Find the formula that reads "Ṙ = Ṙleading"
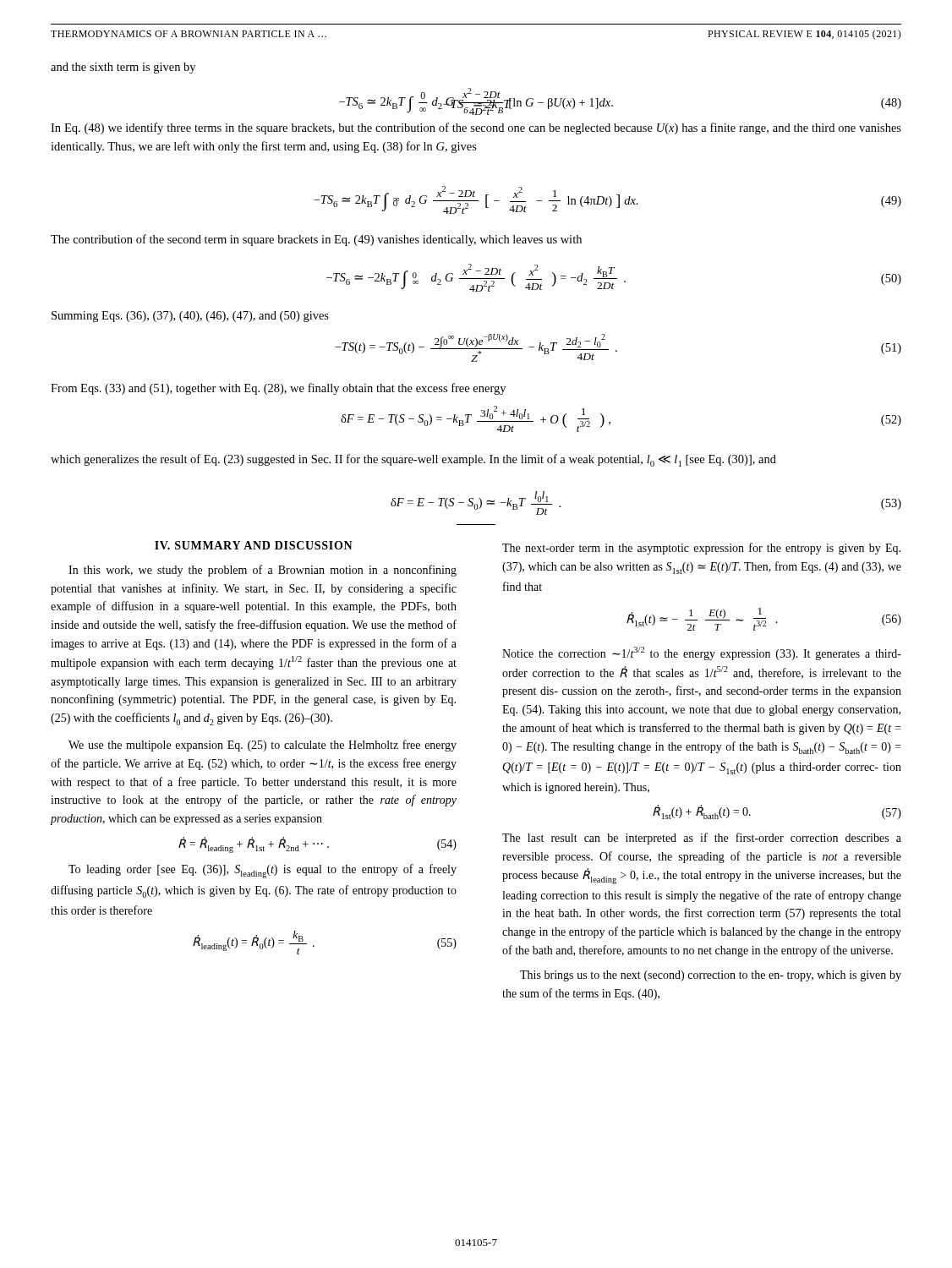This screenshot has height=1268, width=952. point(317,845)
